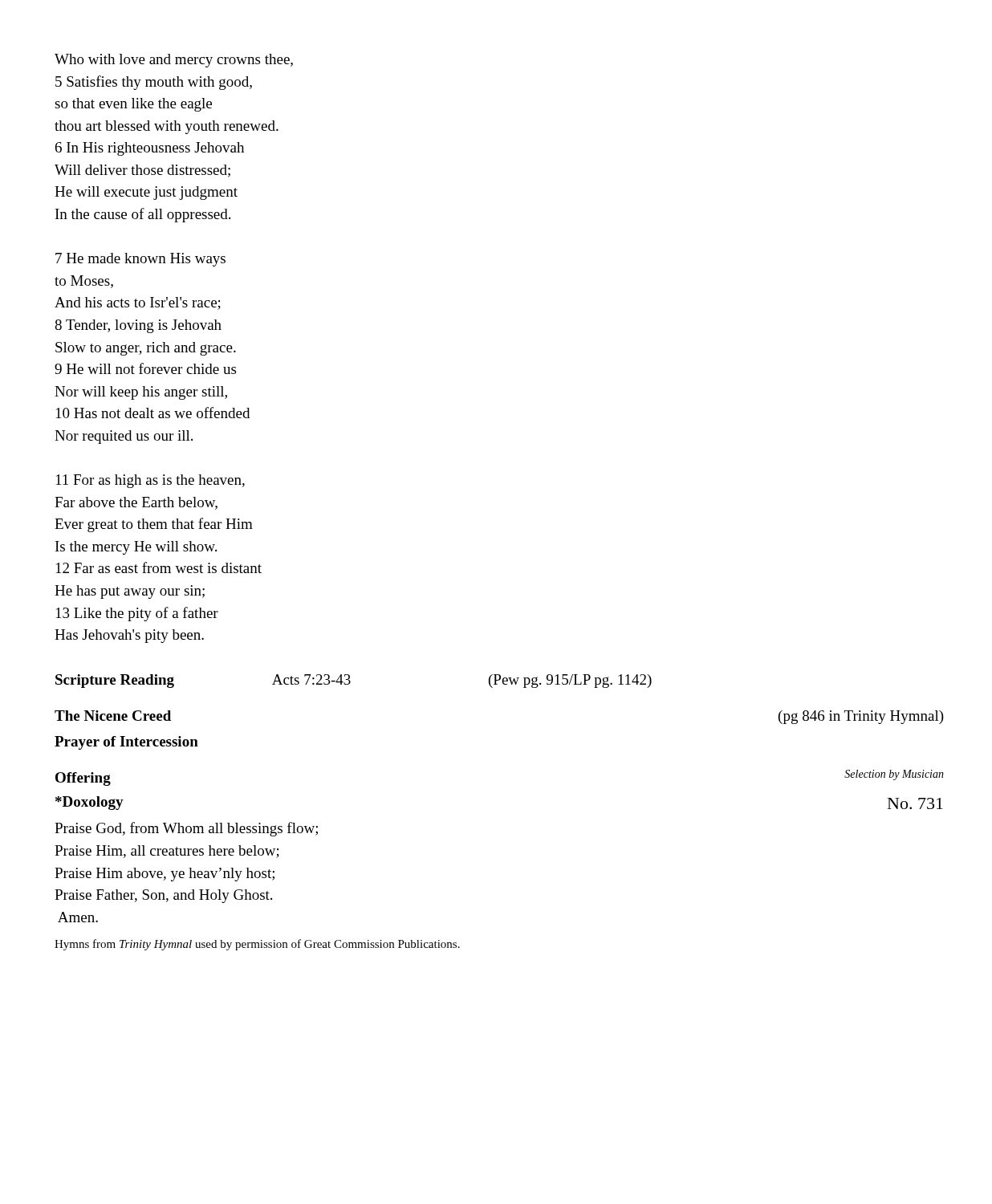Image resolution: width=992 pixels, height=1204 pixels.
Task: Find the text block containing "Scripture Reading Acts 7:23-43 (Pew"
Action: click(x=353, y=679)
